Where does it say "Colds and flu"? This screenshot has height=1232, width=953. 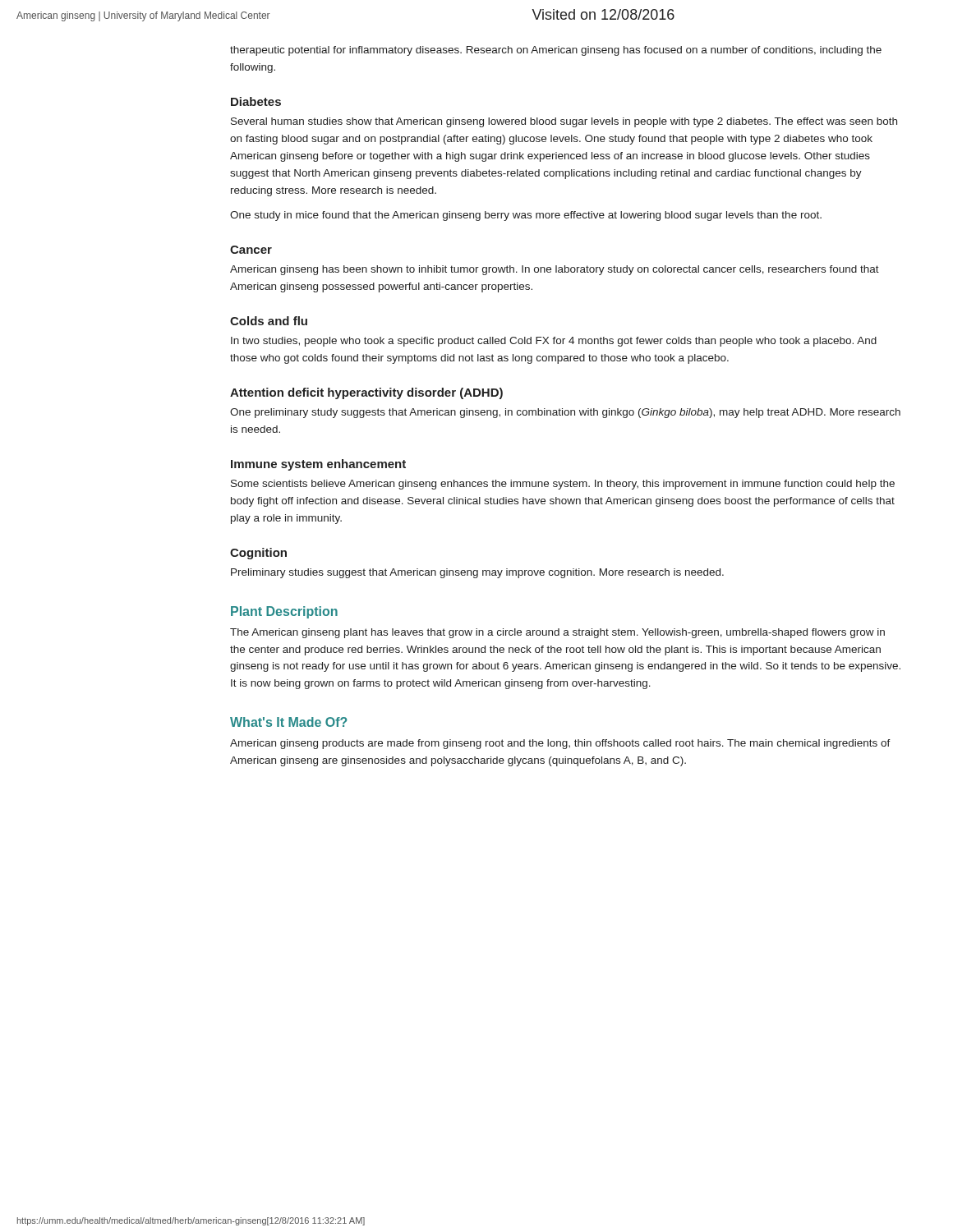click(269, 321)
